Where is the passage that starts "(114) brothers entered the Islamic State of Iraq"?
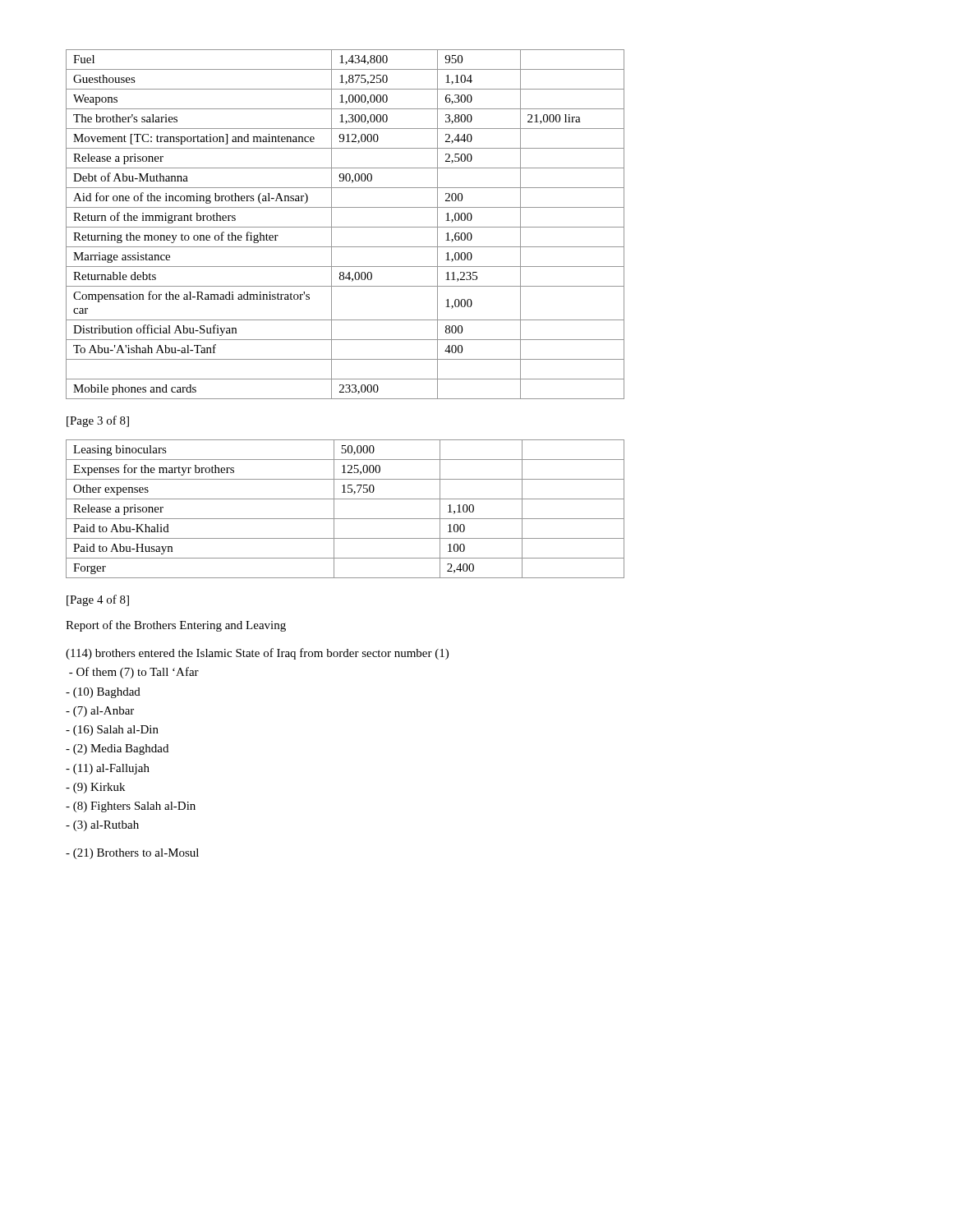This screenshot has height=1232, width=953. (257, 653)
